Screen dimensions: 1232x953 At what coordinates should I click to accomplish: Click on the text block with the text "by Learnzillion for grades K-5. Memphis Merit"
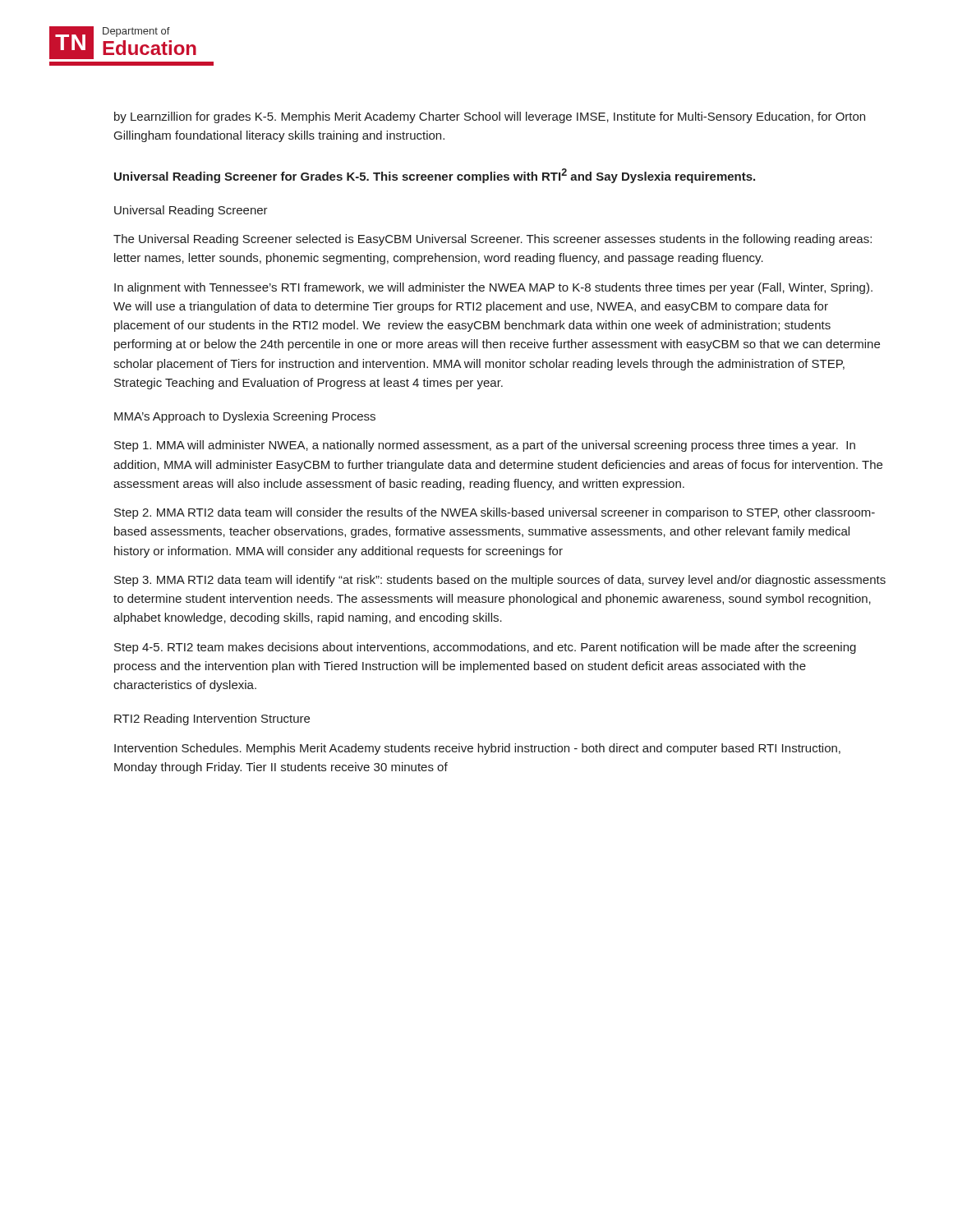tap(490, 126)
